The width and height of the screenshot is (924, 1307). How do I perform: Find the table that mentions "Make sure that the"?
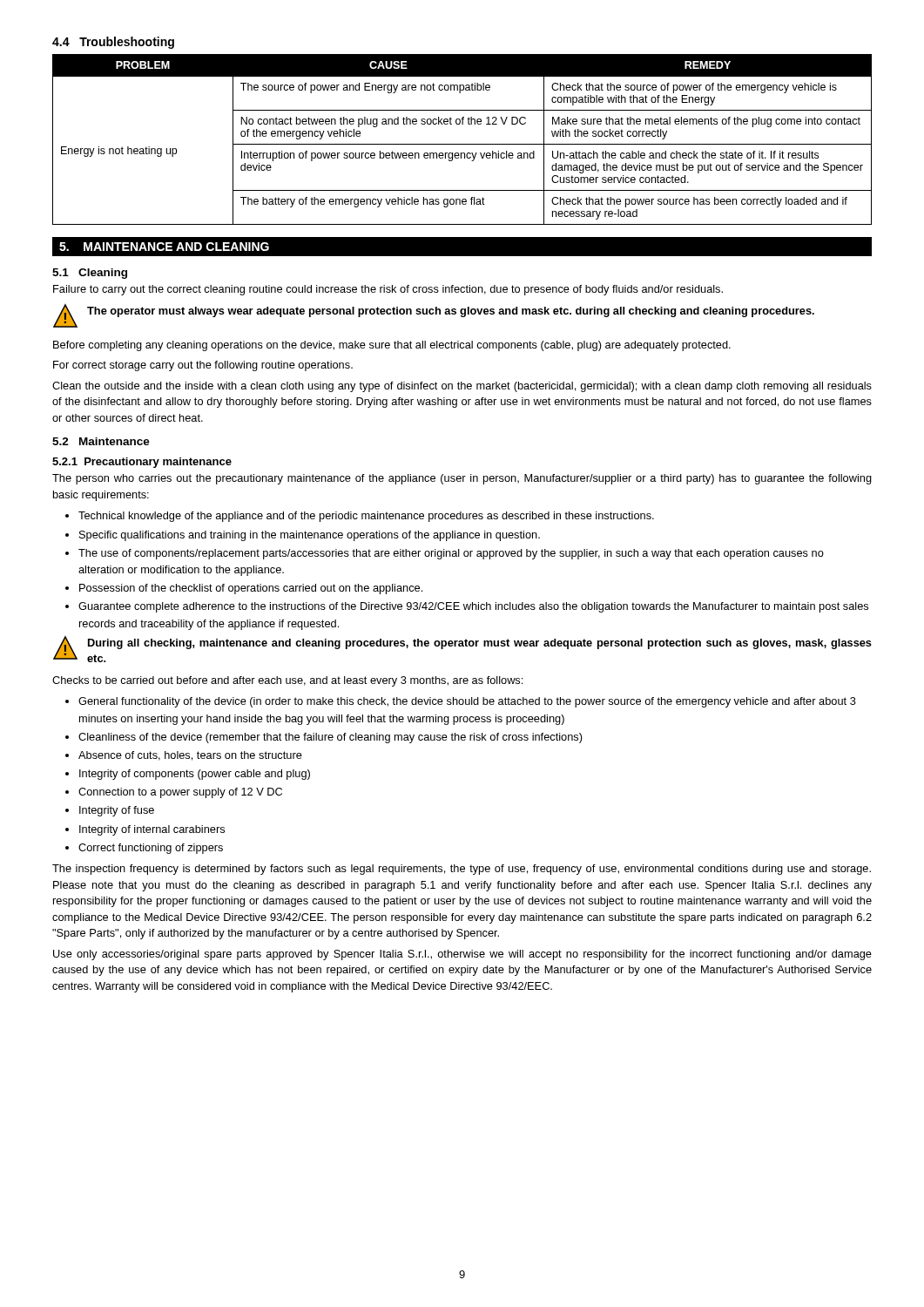pyautogui.click(x=462, y=139)
